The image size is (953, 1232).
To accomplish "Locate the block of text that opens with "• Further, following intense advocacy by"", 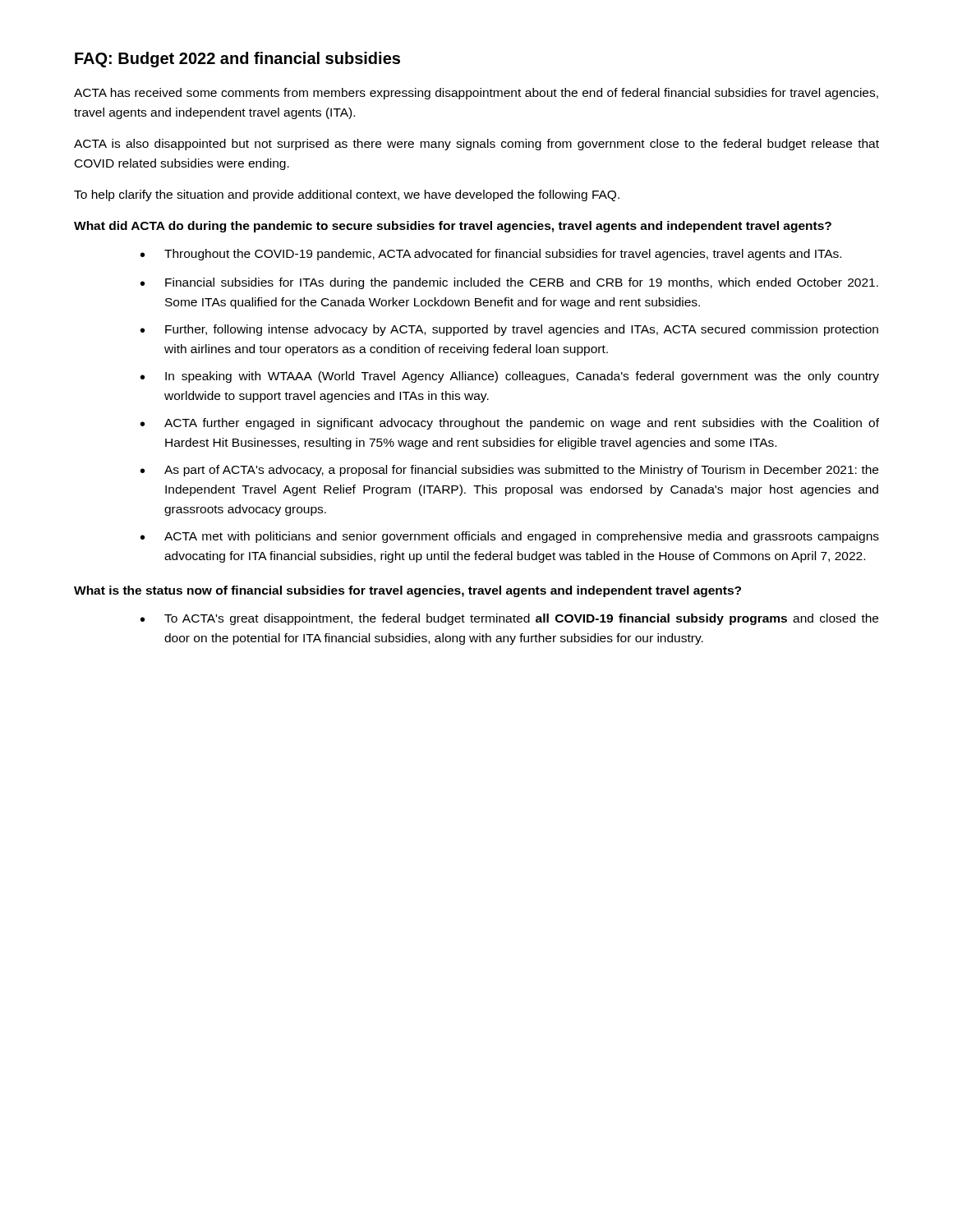I will click(x=509, y=339).
